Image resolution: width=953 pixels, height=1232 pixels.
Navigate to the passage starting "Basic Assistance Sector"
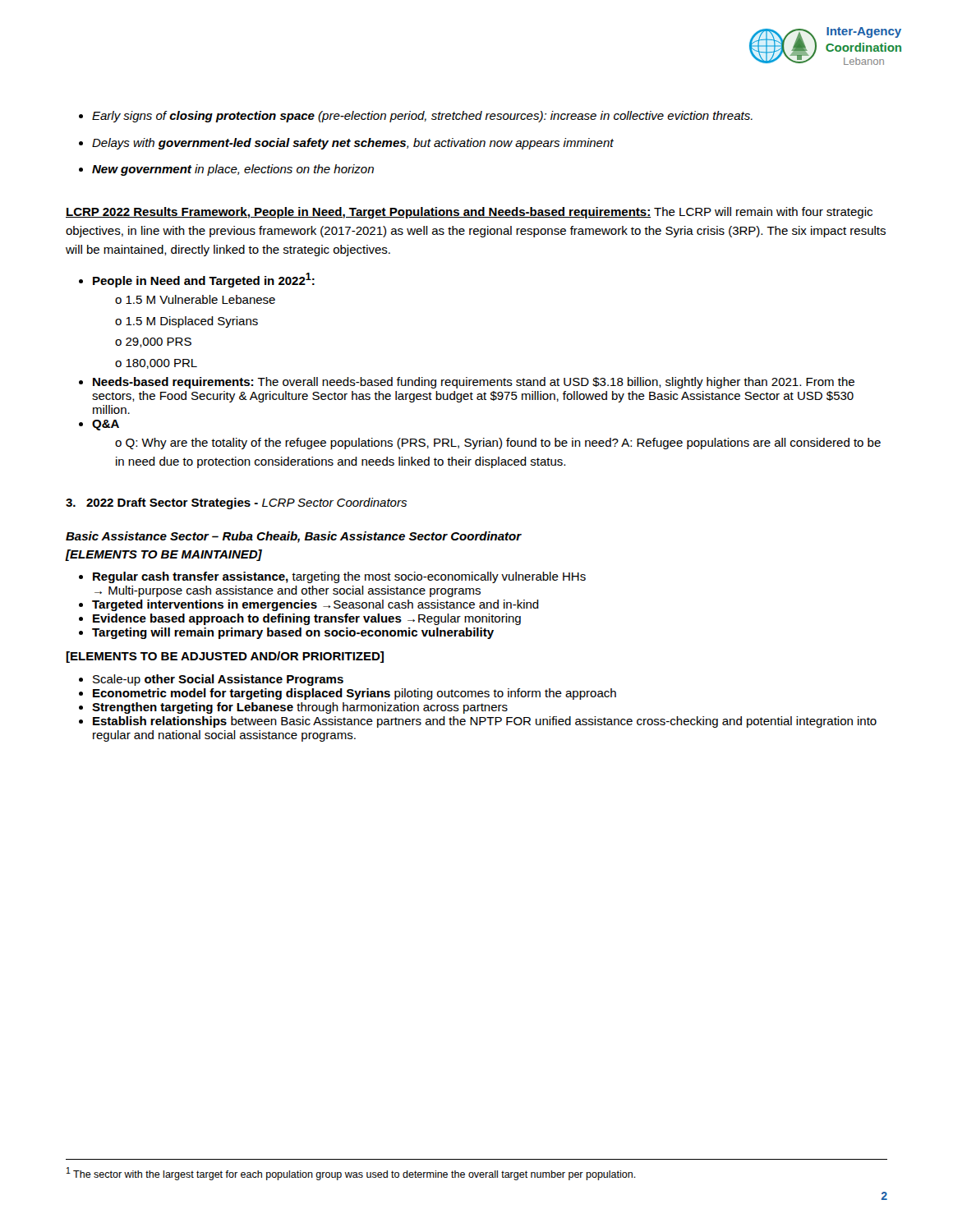click(293, 545)
